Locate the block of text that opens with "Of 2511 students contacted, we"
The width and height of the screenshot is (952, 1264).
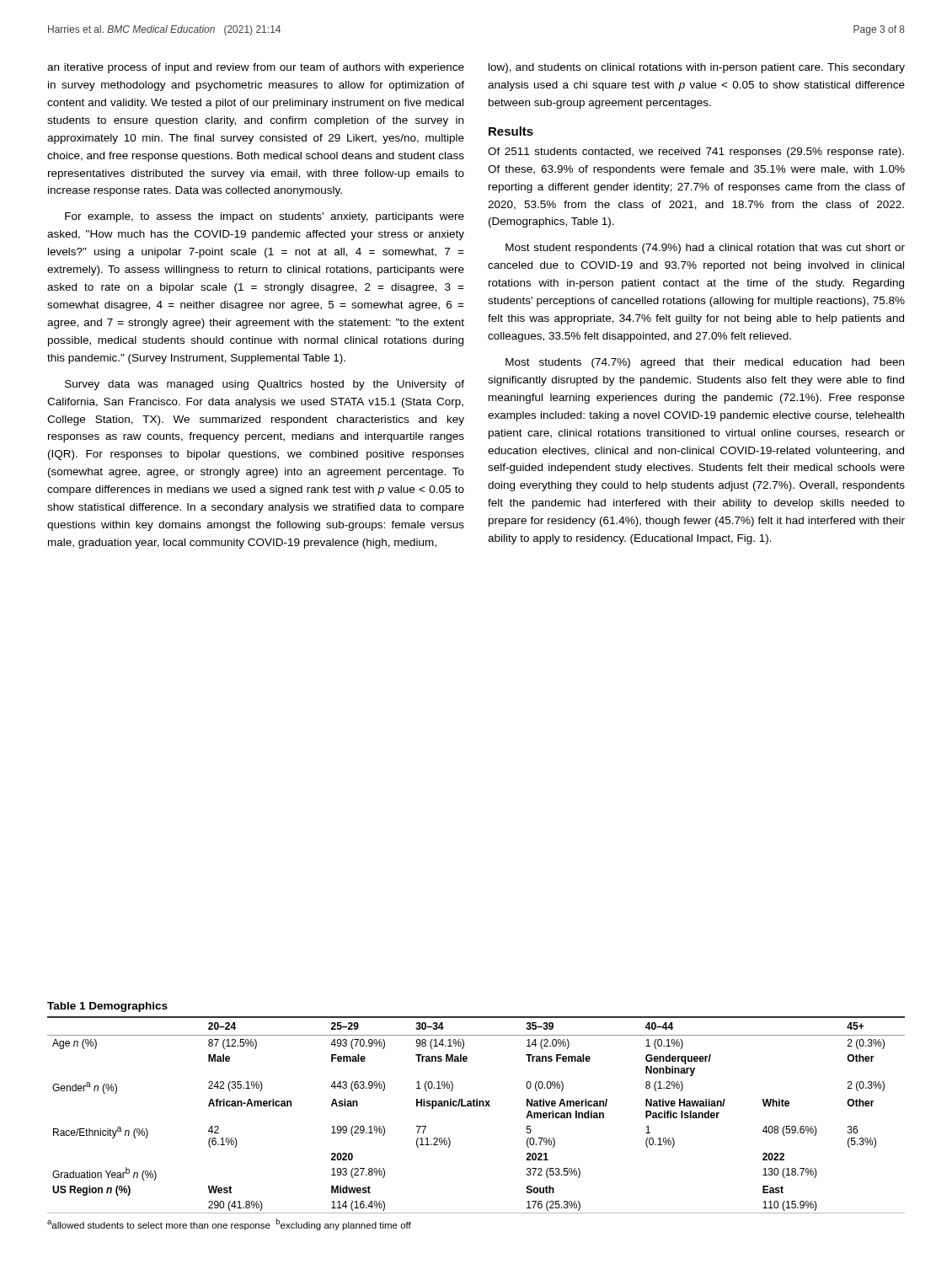[696, 186]
